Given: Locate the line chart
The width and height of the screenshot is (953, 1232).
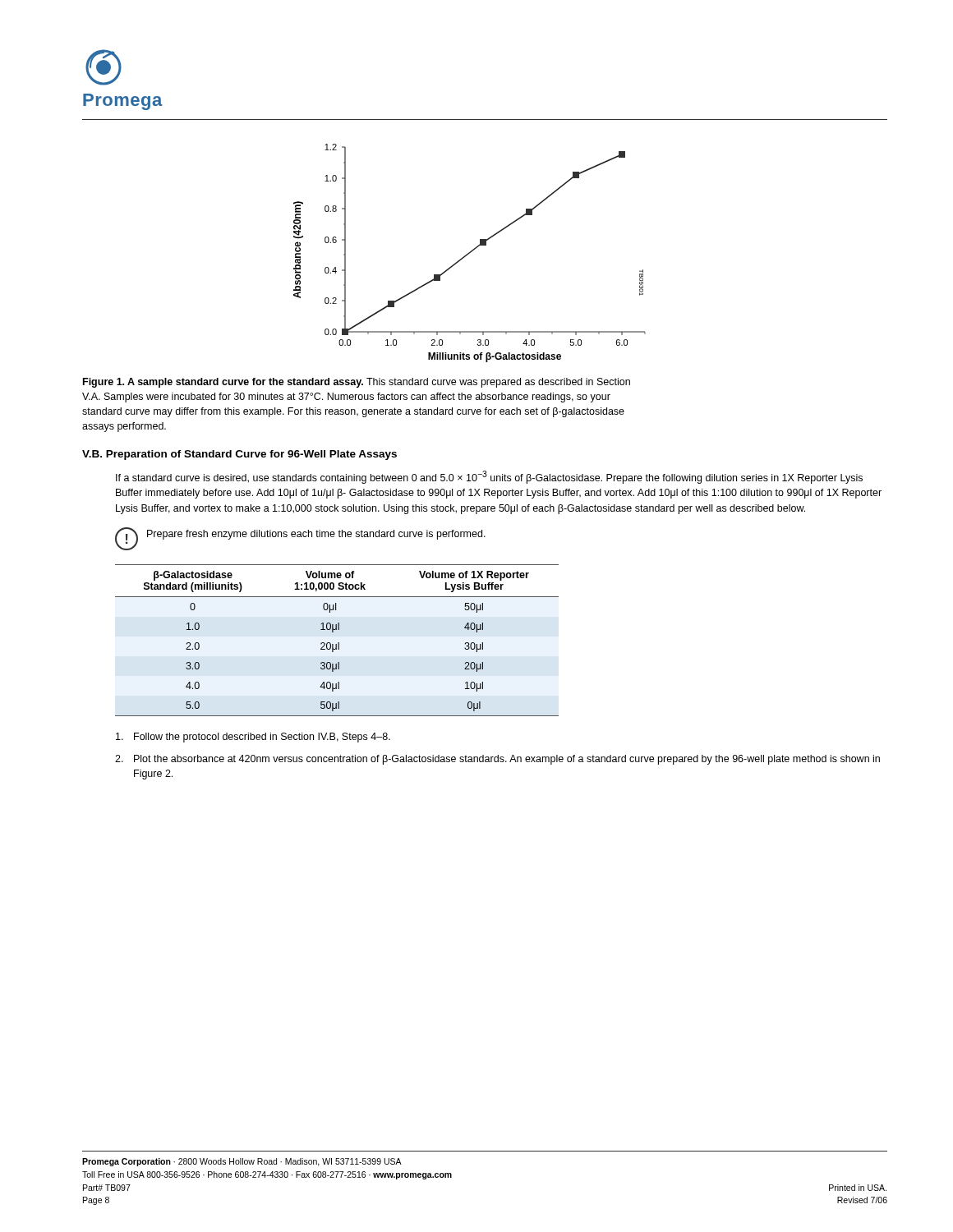Looking at the screenshot, I should click(485, 250).
